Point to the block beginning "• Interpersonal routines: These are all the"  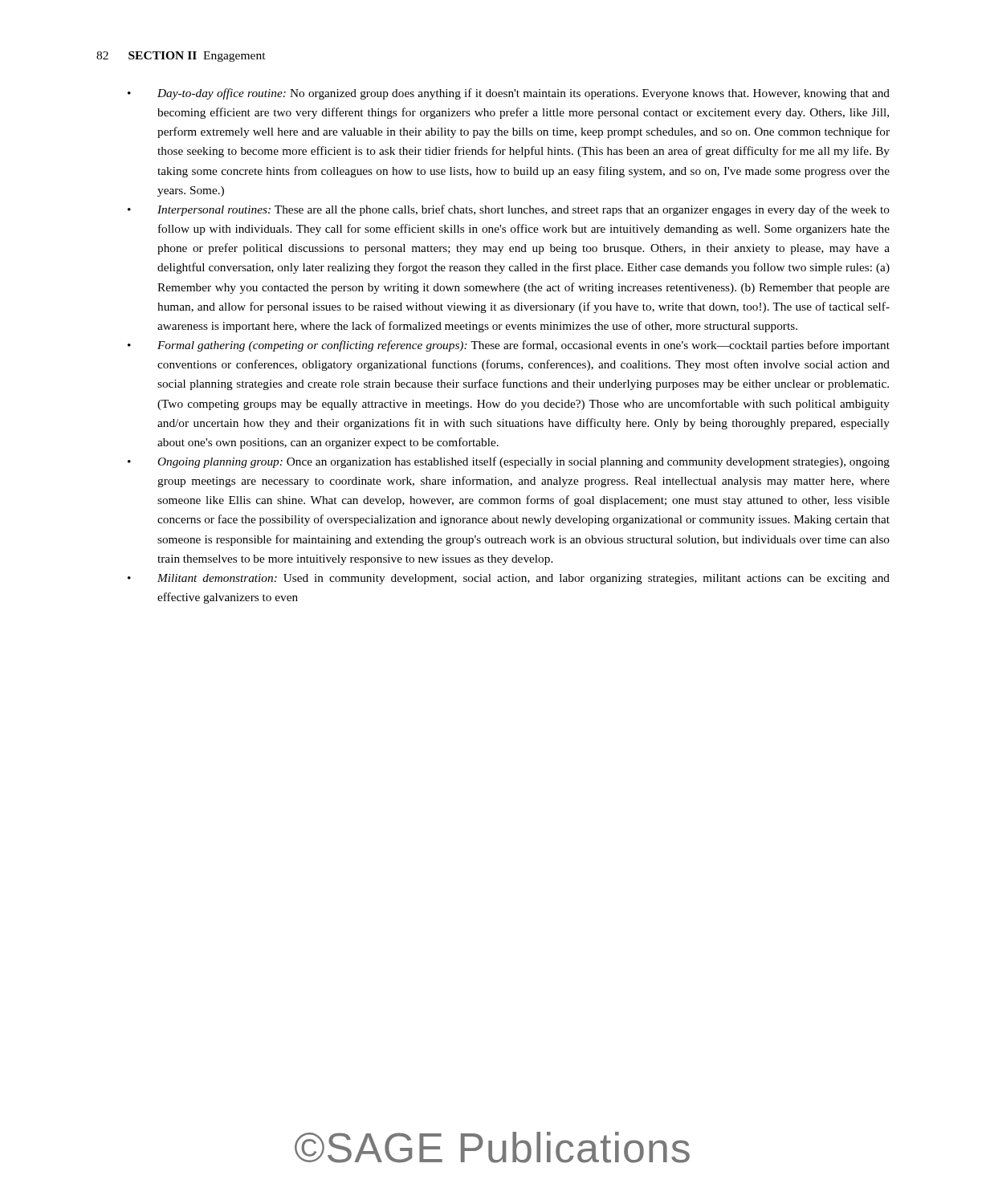click(493, 268)
